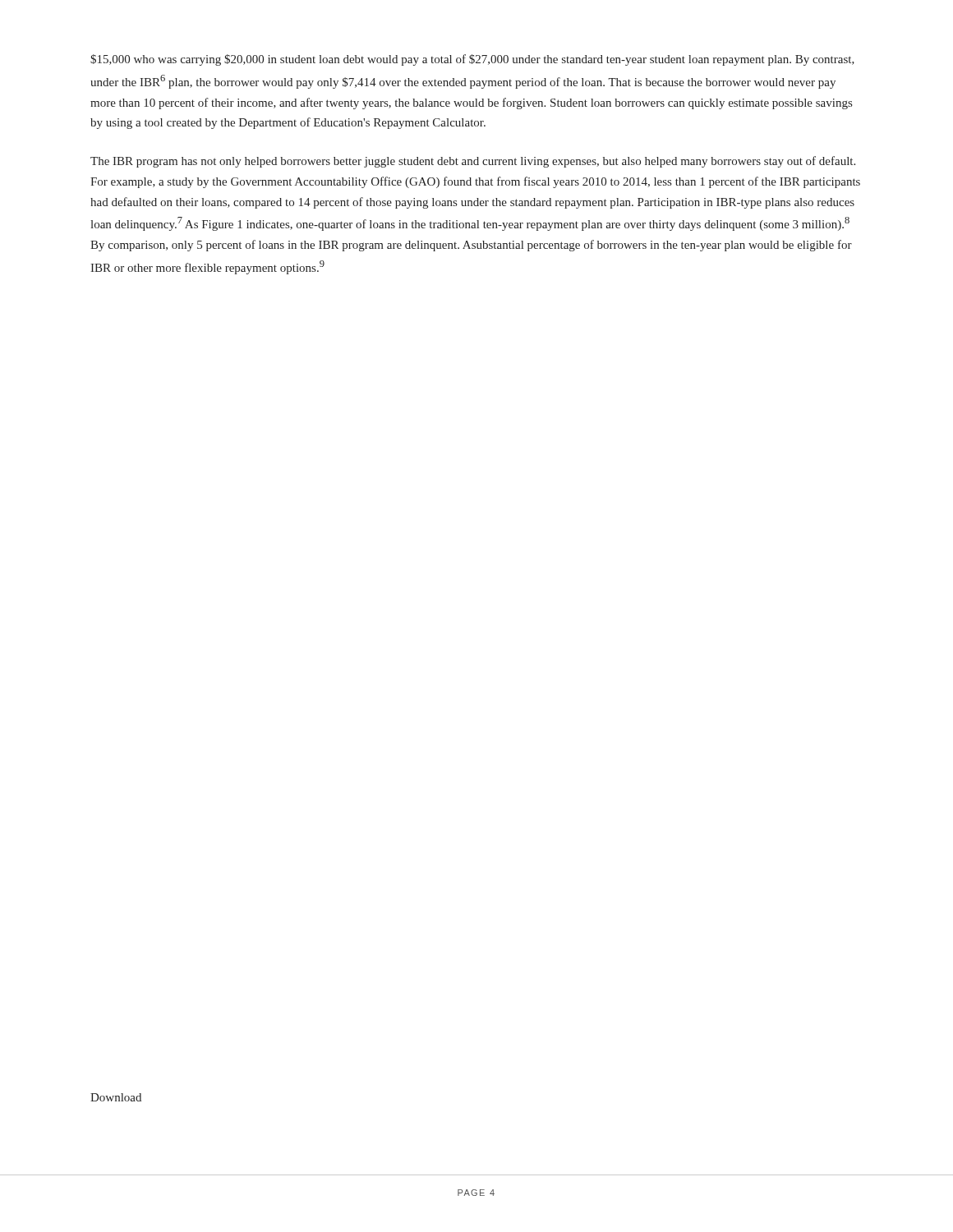Find the text block starting "$15,000 who was carrying $20,000 in student"
953x1232 pixels.
472,91
